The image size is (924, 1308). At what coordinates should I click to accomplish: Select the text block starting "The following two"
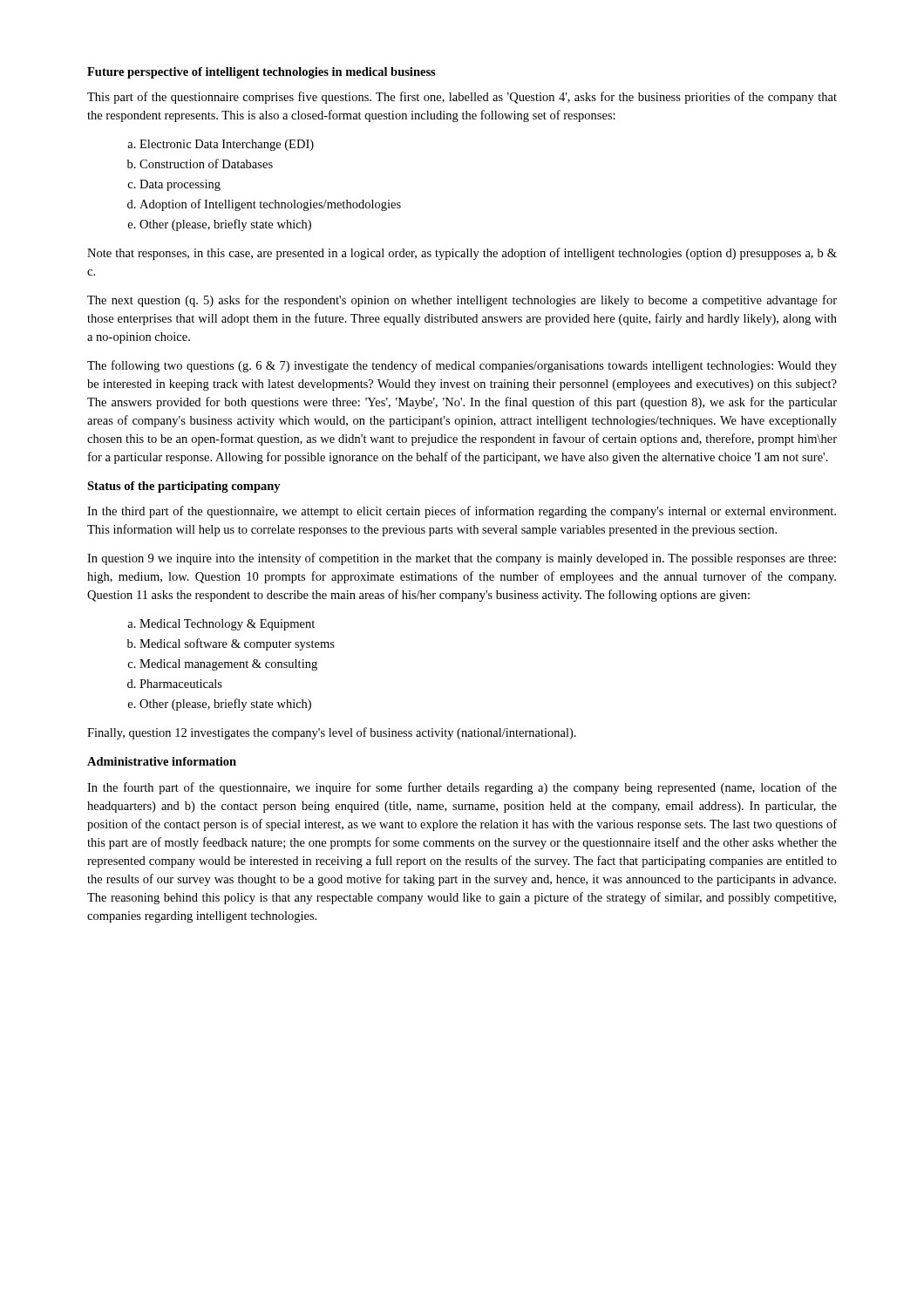[462, 412]
